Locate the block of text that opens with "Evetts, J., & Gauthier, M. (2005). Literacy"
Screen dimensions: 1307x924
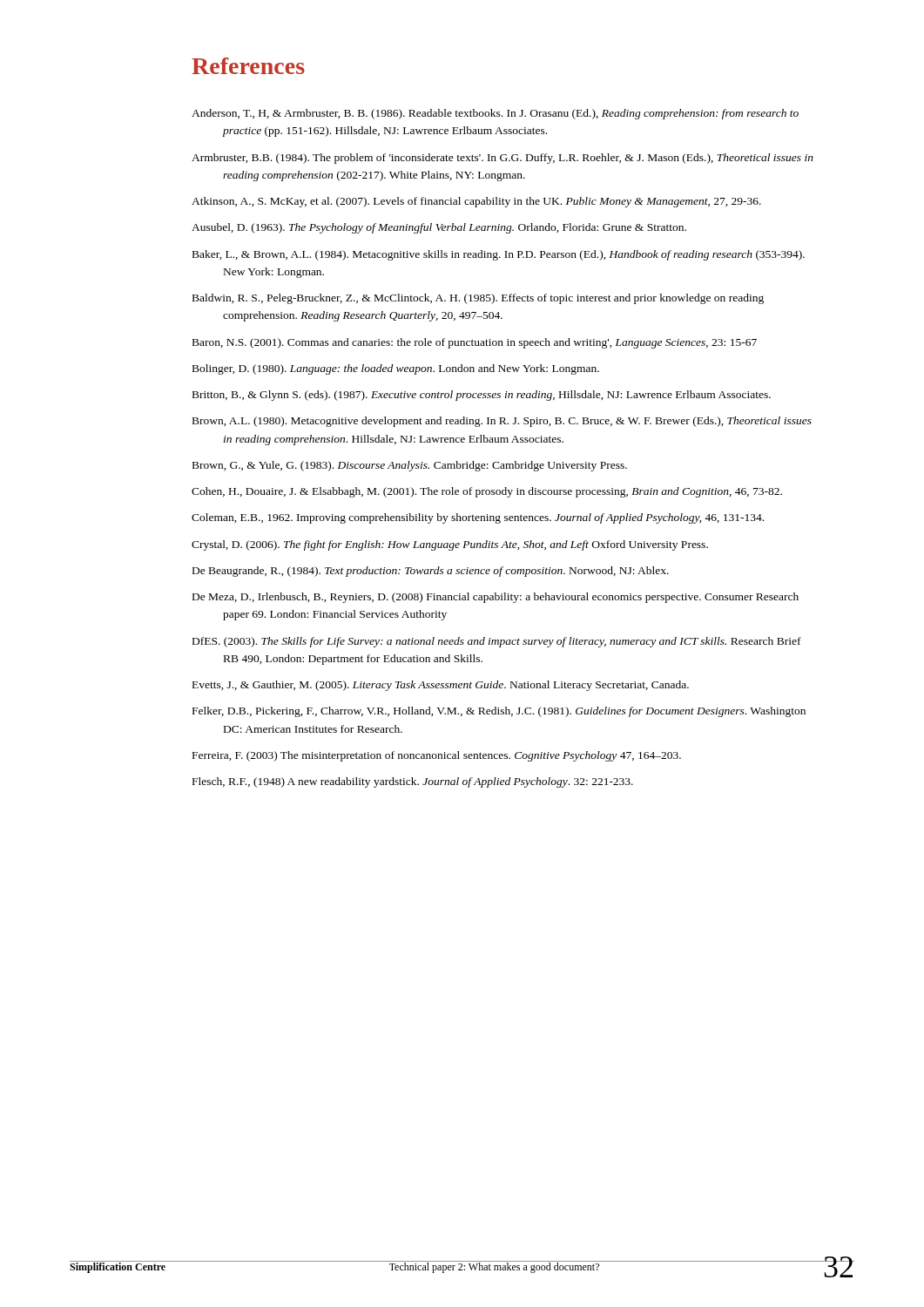(441, 684)
